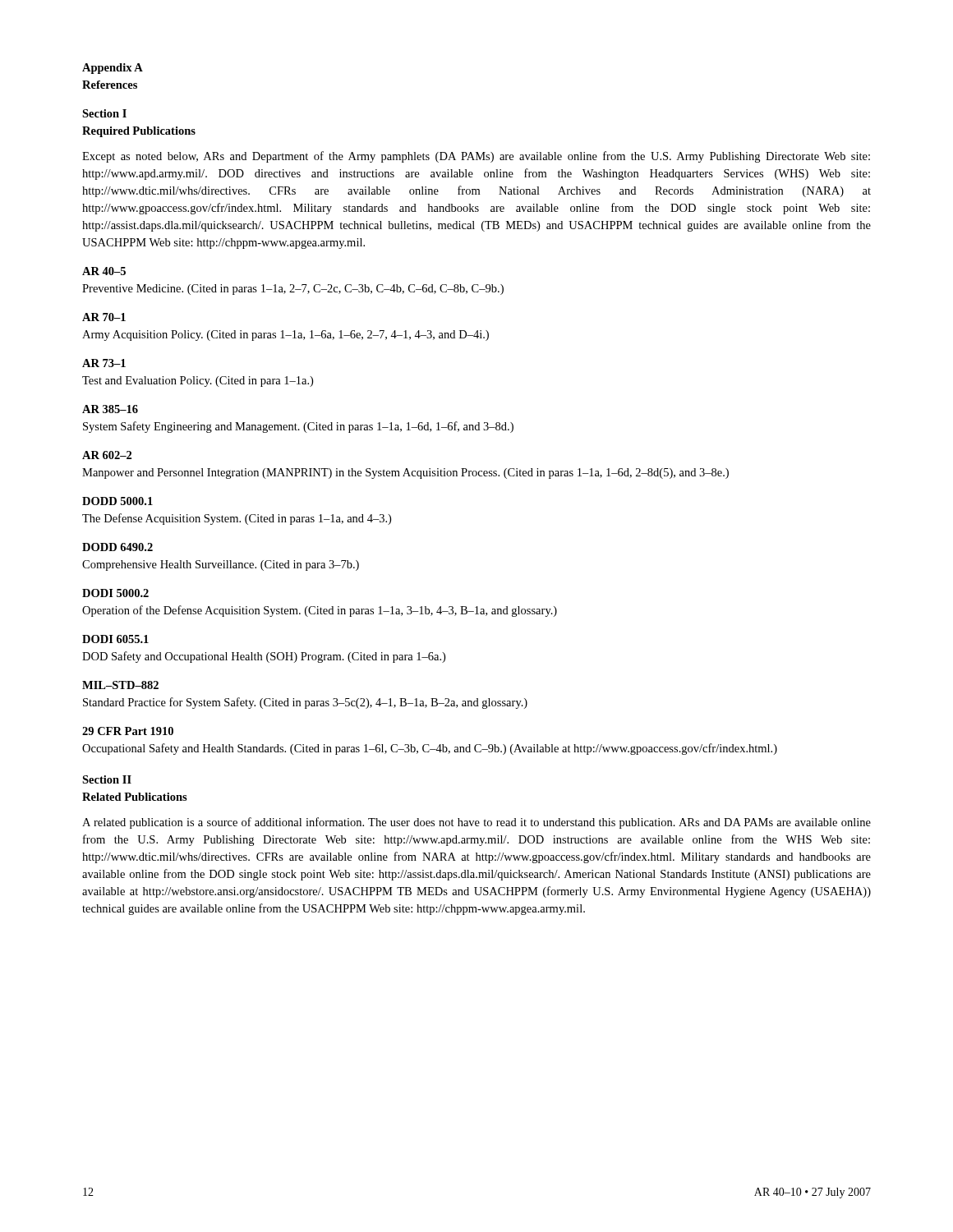The height and width of the screenshot is (1232, 953).
Task: Locate the block of text that opens with "Preventive Medicine. (Cited in"
Action: click(x=293, y=288)
